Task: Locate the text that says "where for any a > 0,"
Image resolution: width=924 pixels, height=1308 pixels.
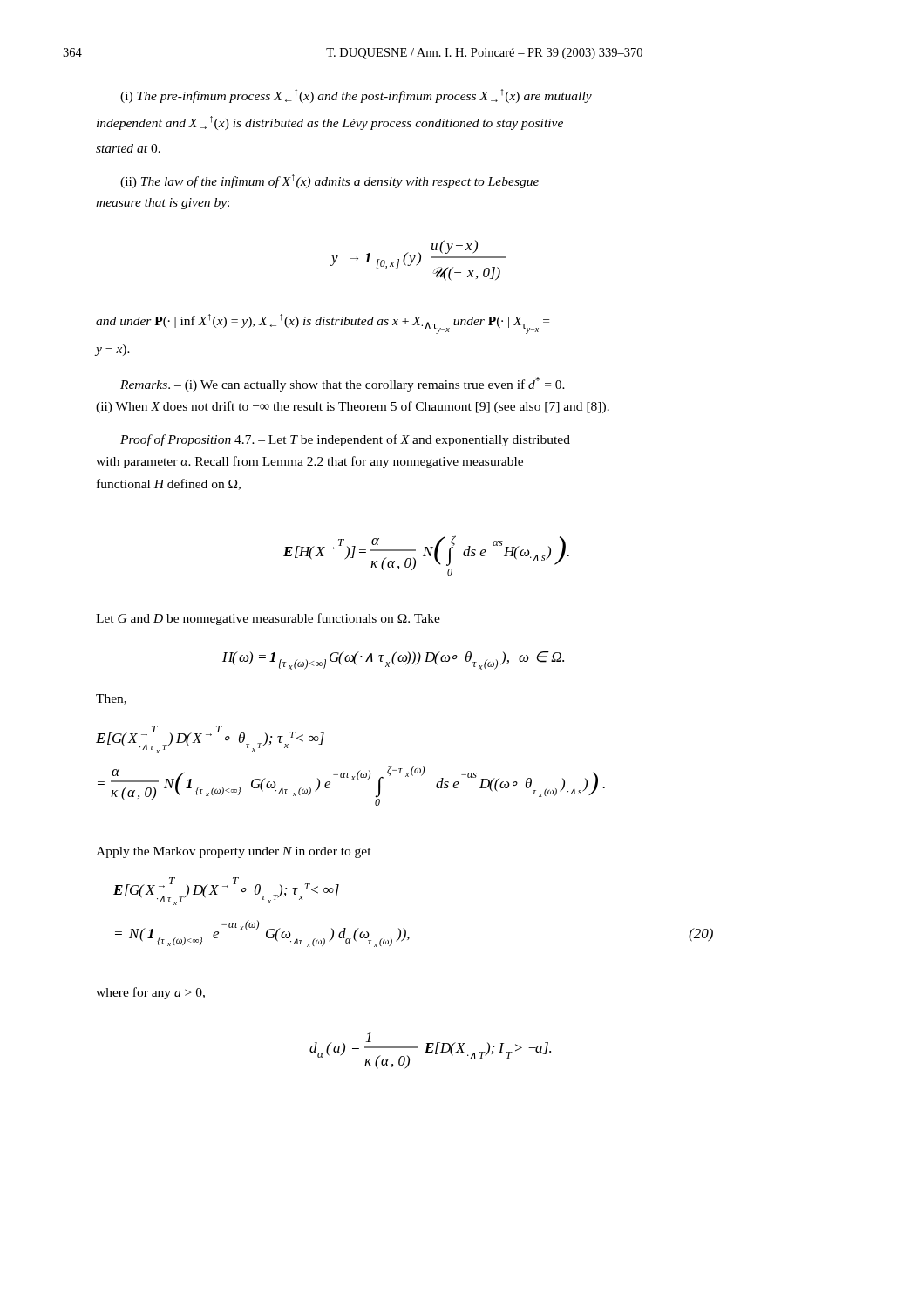Action: pos(151,992)
